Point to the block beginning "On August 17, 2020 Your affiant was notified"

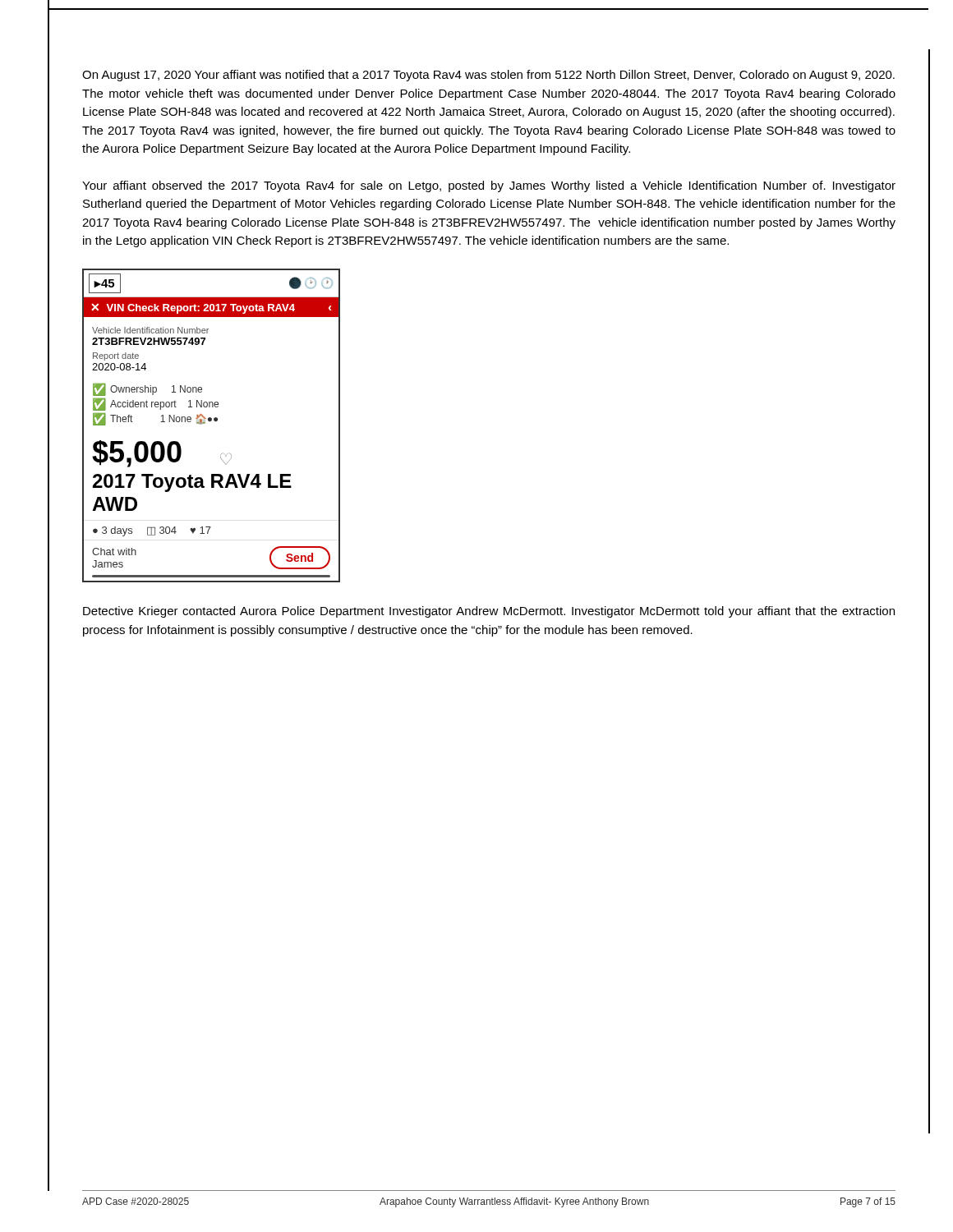click(x=489, y=111)
